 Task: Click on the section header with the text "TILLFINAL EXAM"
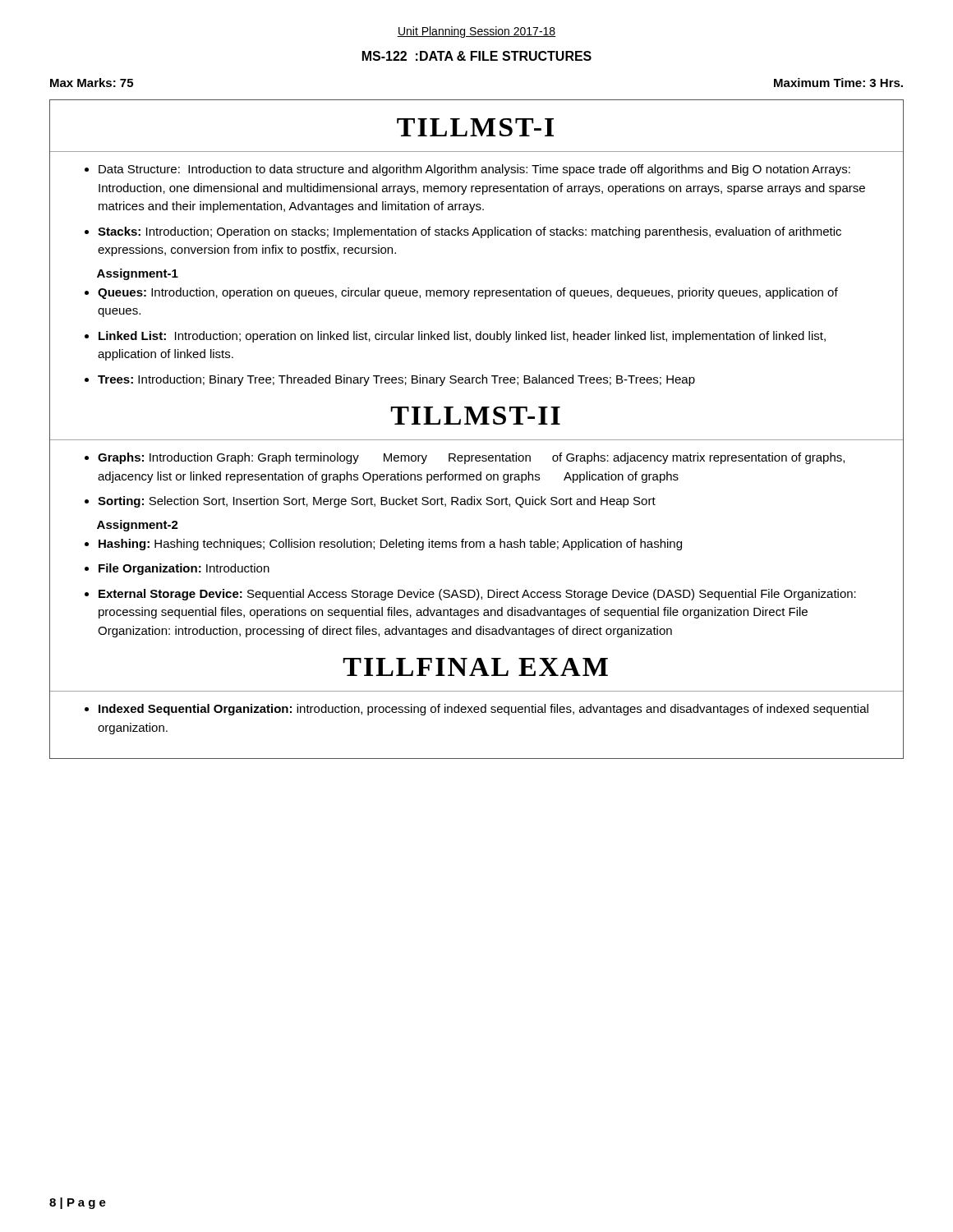476,667
